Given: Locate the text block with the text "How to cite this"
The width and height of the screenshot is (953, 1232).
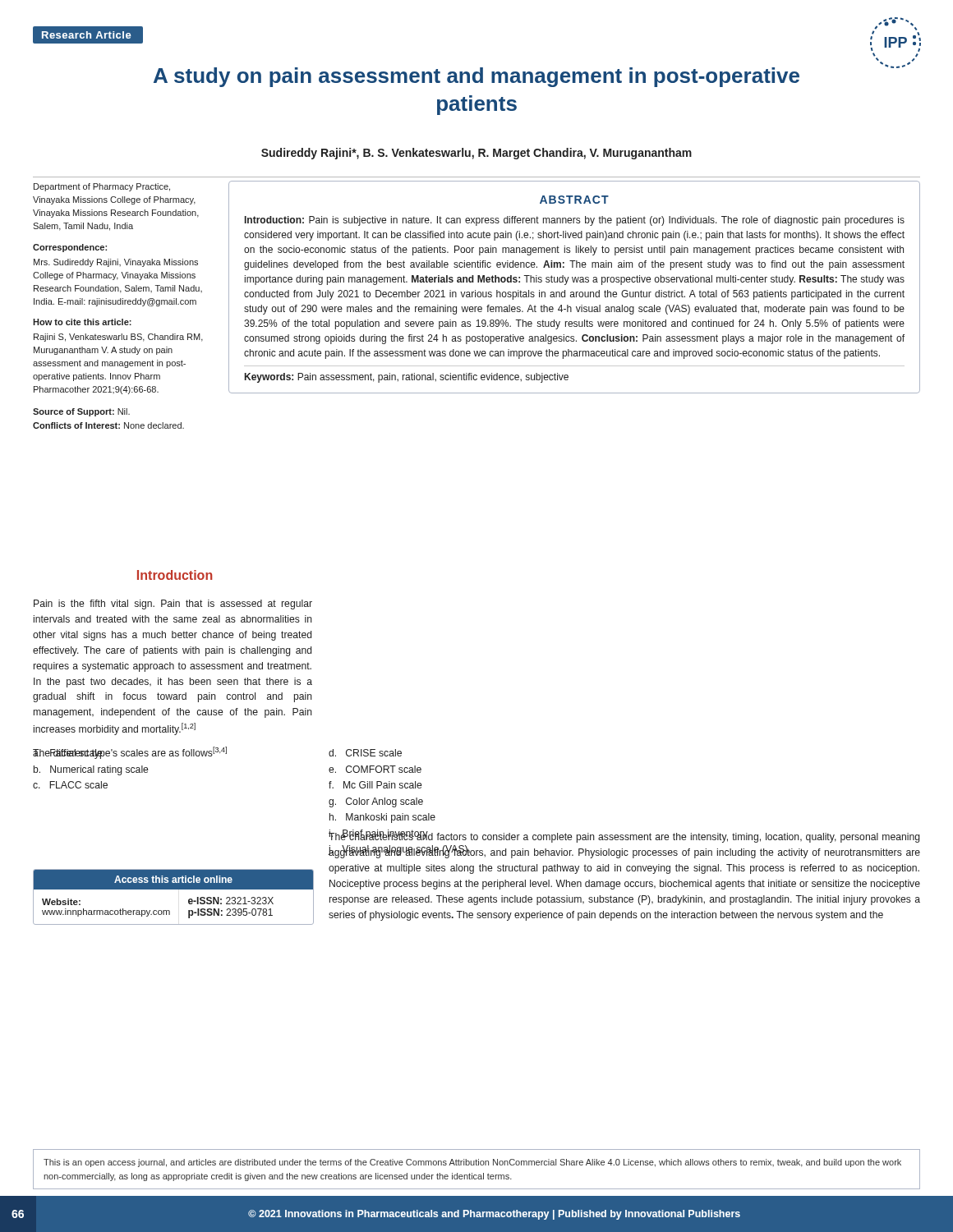Looking at the screenshot, I should (125, 357).
